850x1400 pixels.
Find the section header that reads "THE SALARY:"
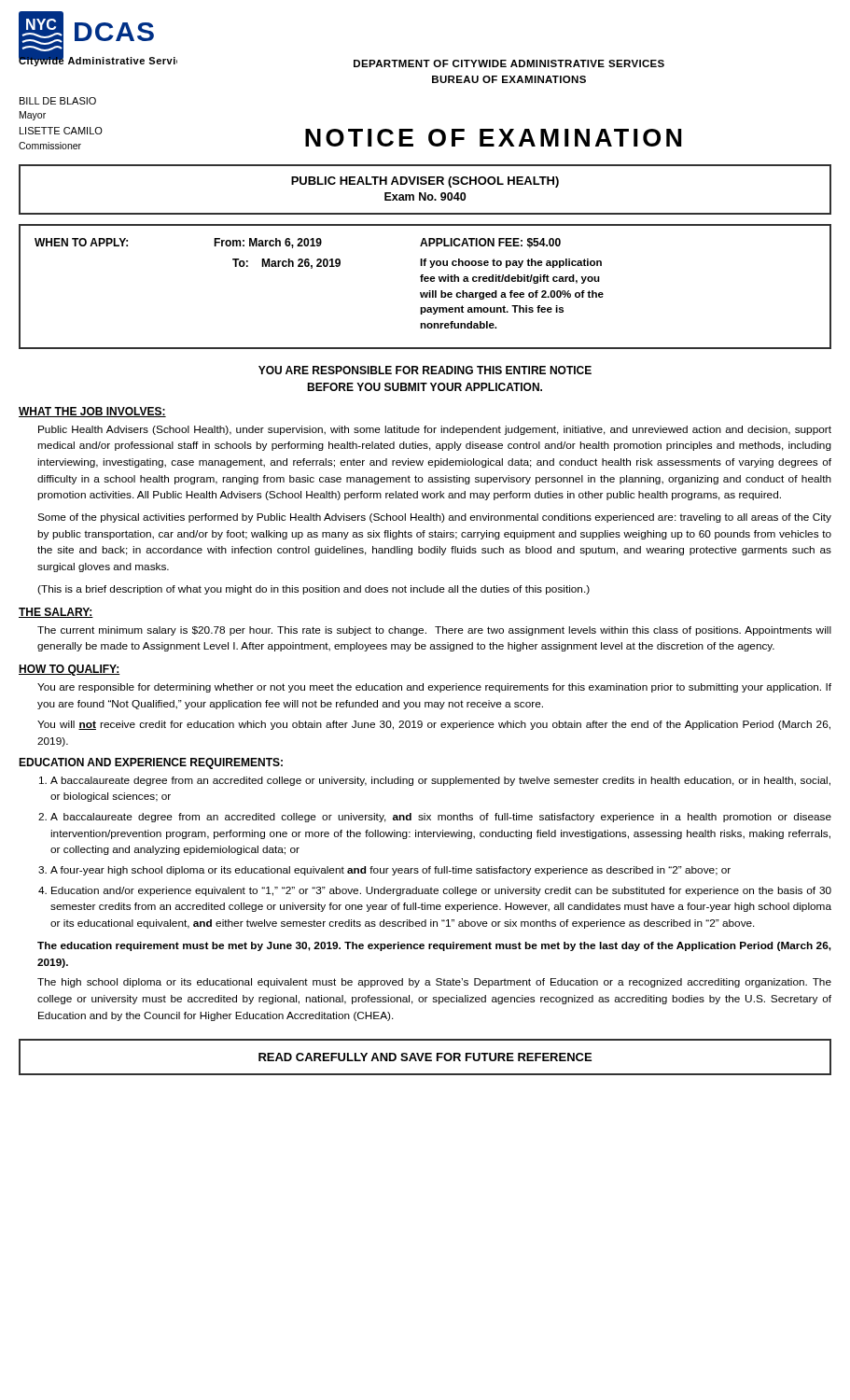point(56,612)
